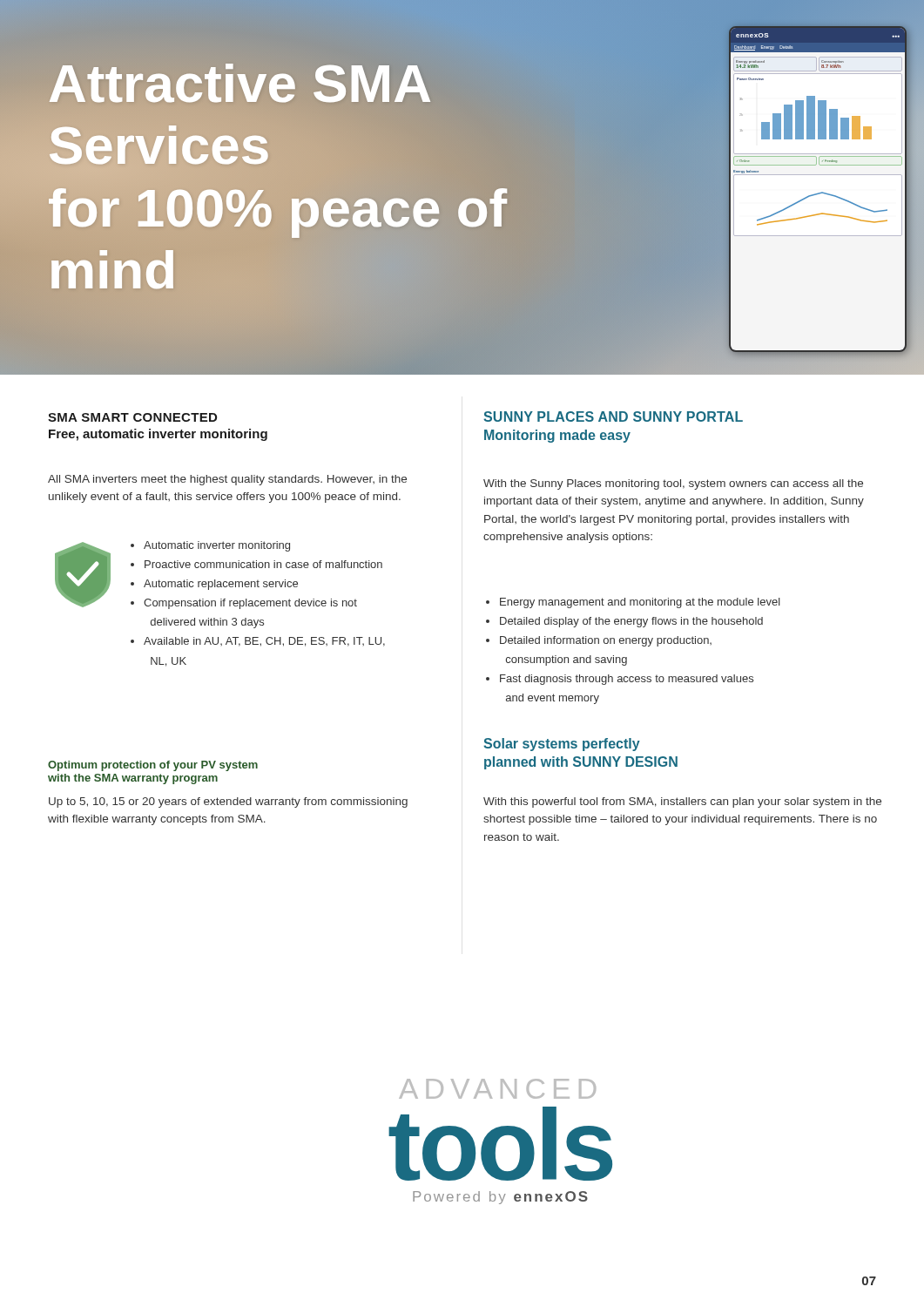The height and width of the screenshot is (1307, 924).
Task: Find the title that says "Attractive SMA Servicesfor 100% peace of mind"
Action: [277, 176]
